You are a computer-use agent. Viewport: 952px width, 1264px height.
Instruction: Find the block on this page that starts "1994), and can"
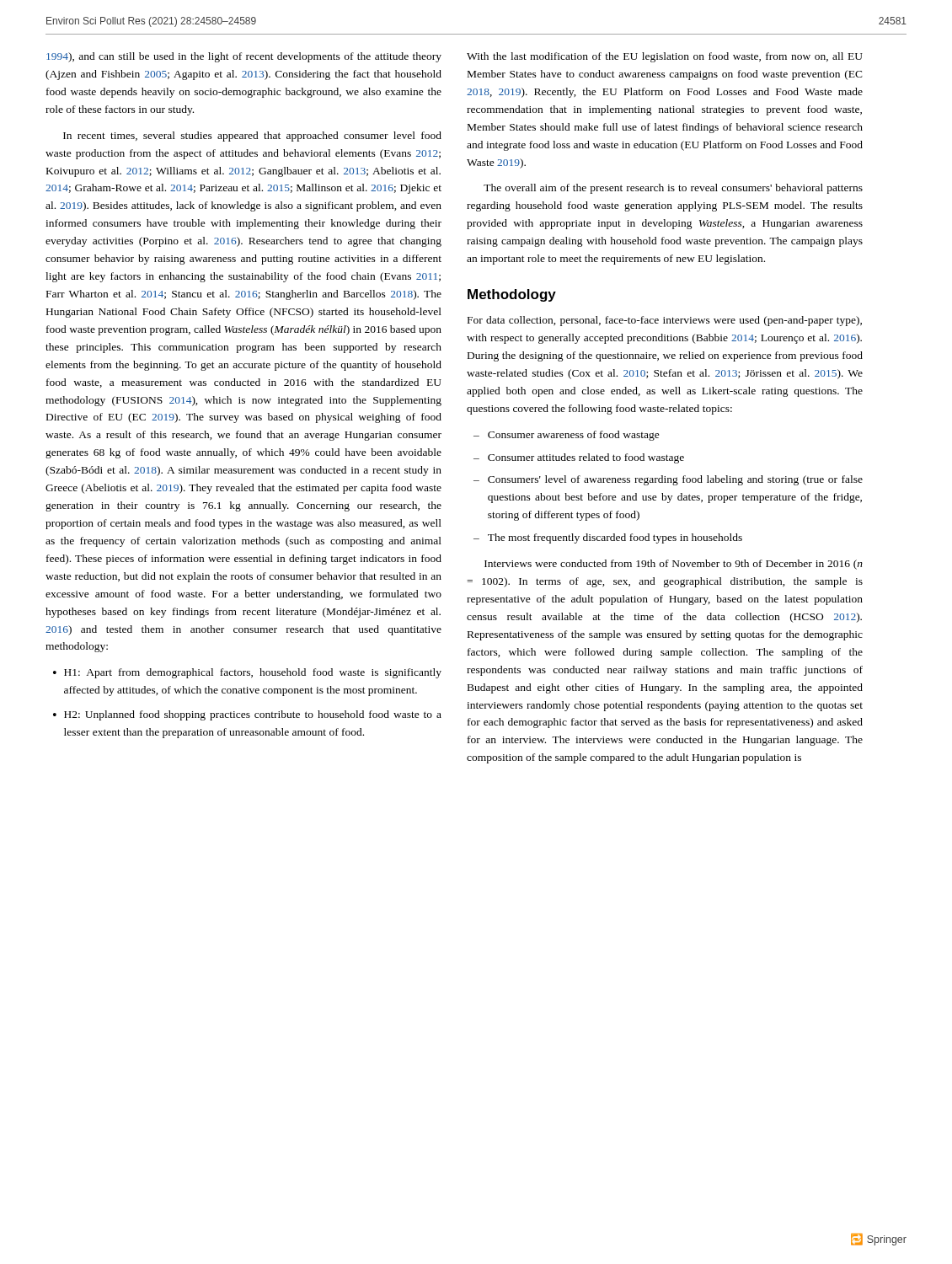coord(243,83)
